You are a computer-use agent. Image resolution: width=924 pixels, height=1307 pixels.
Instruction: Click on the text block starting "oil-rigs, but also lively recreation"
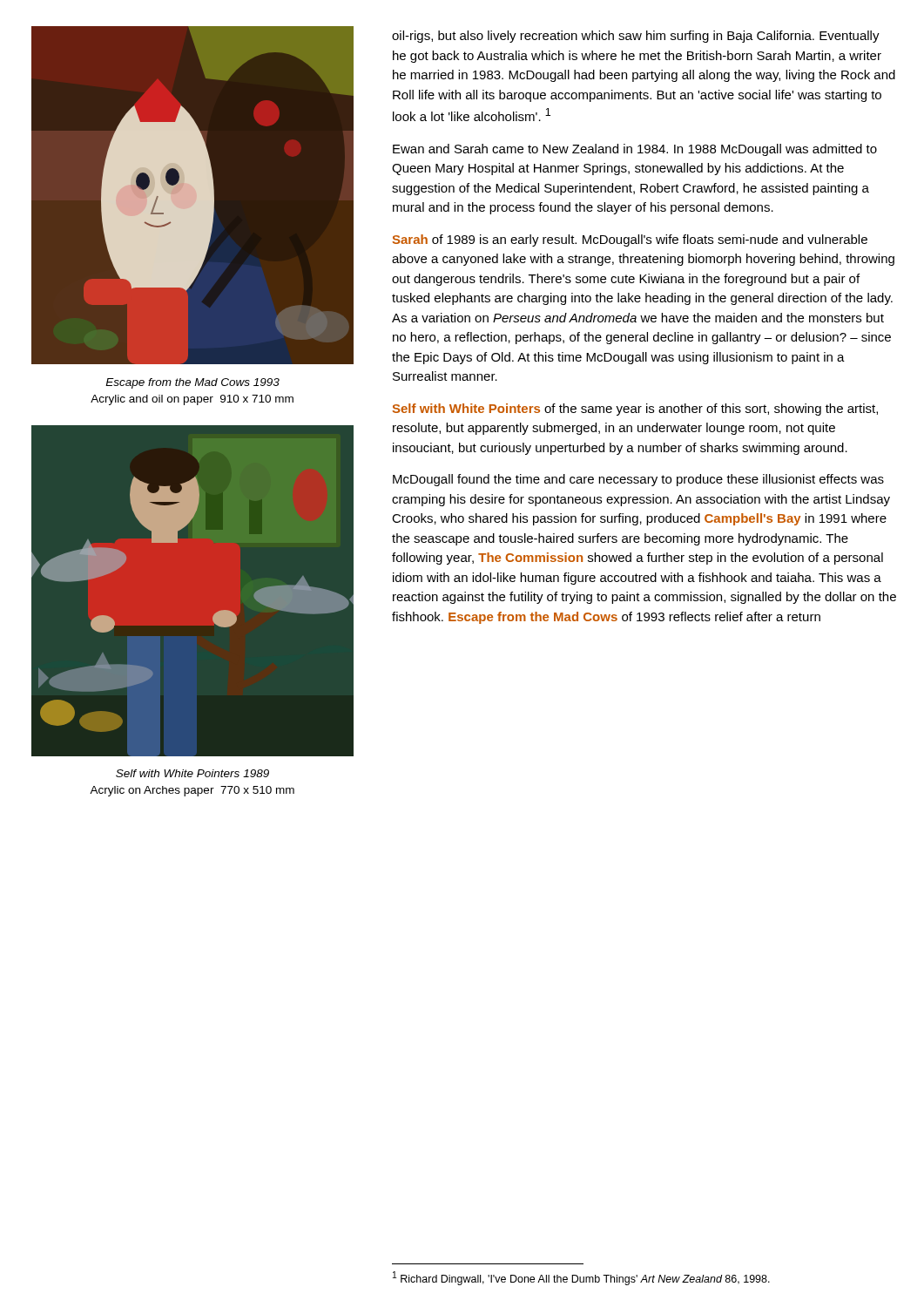644,76
